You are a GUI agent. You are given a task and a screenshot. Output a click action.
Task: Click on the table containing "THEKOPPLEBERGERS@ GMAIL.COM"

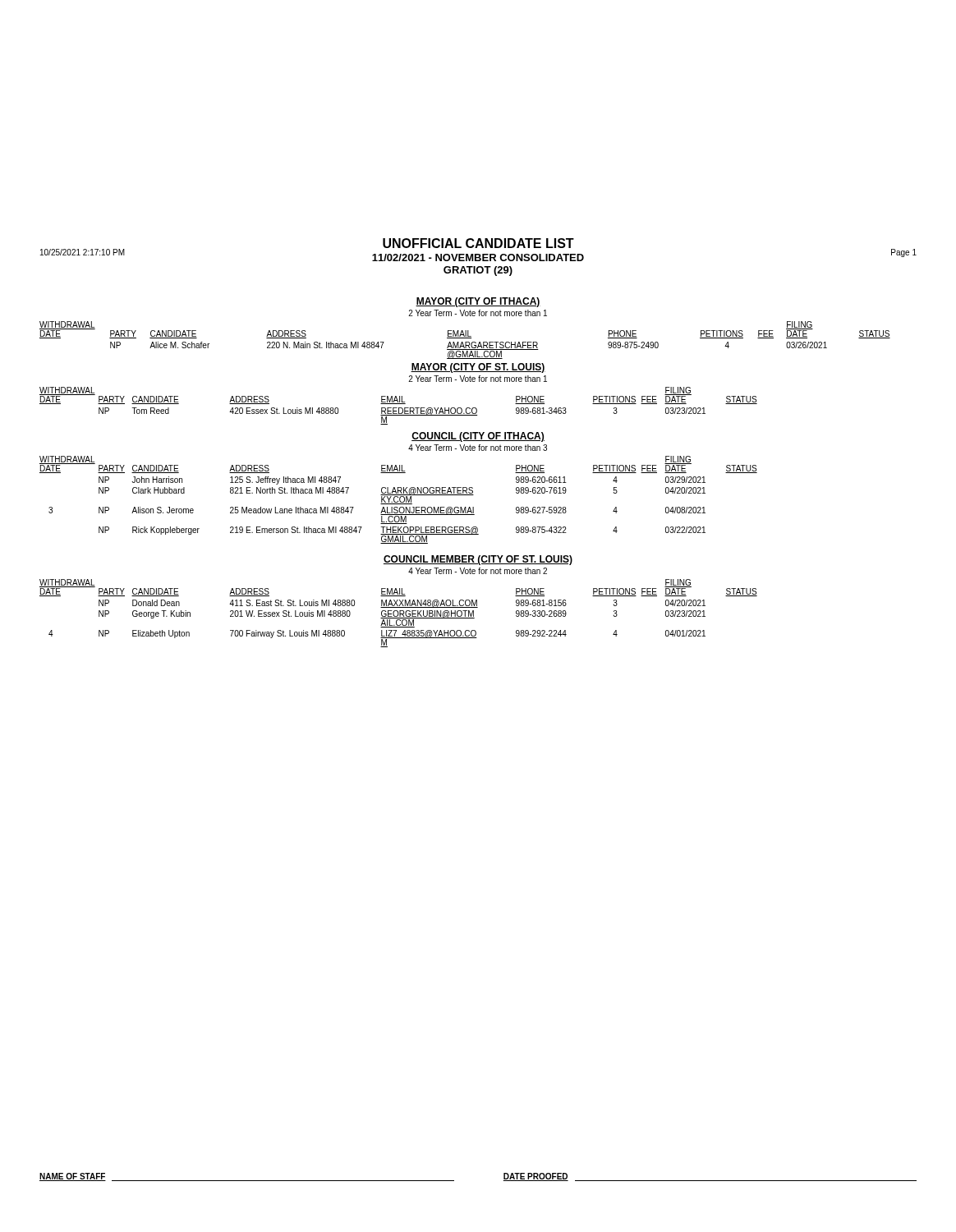tap(478, 500)
